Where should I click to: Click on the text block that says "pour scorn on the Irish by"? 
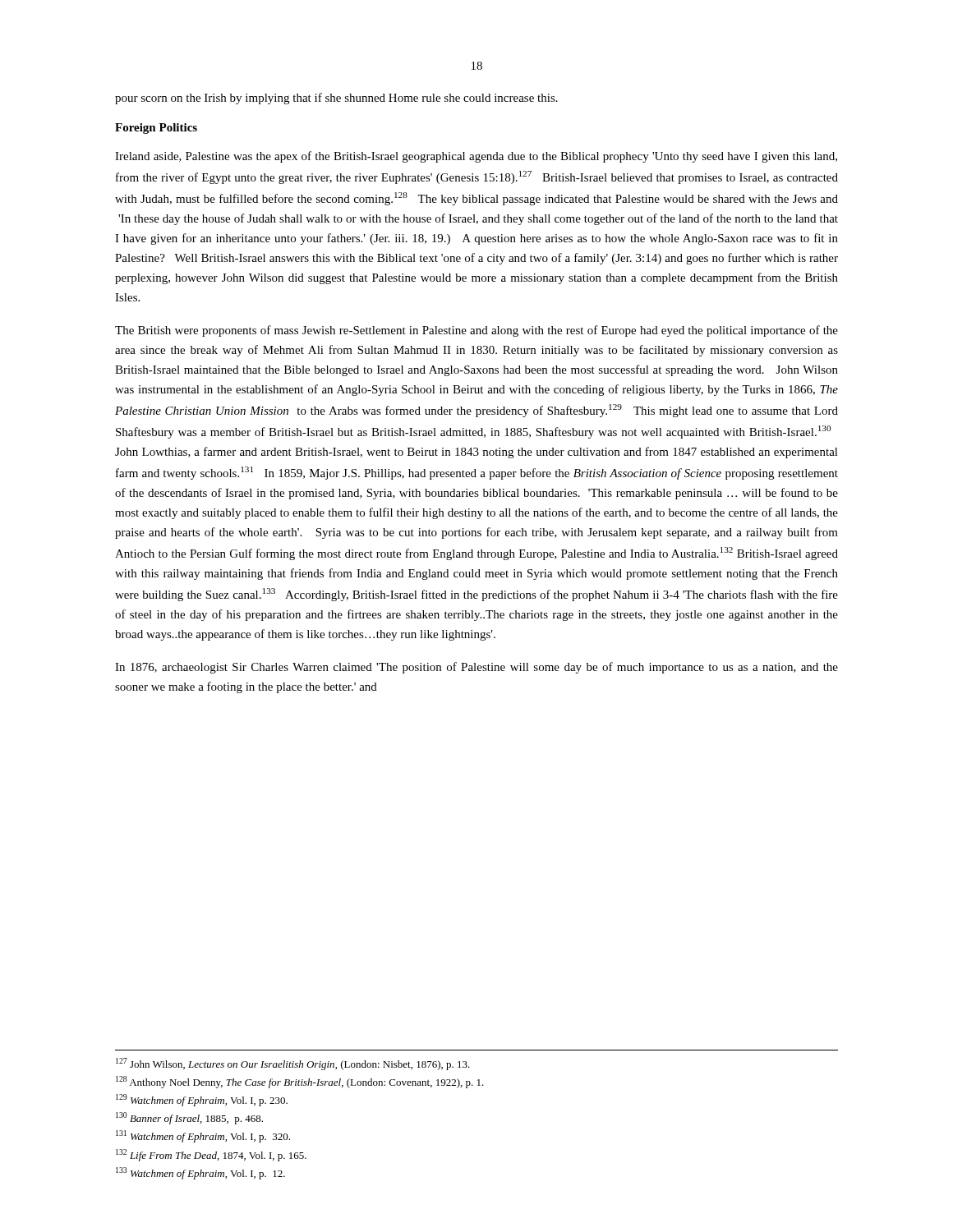point(337,98)
